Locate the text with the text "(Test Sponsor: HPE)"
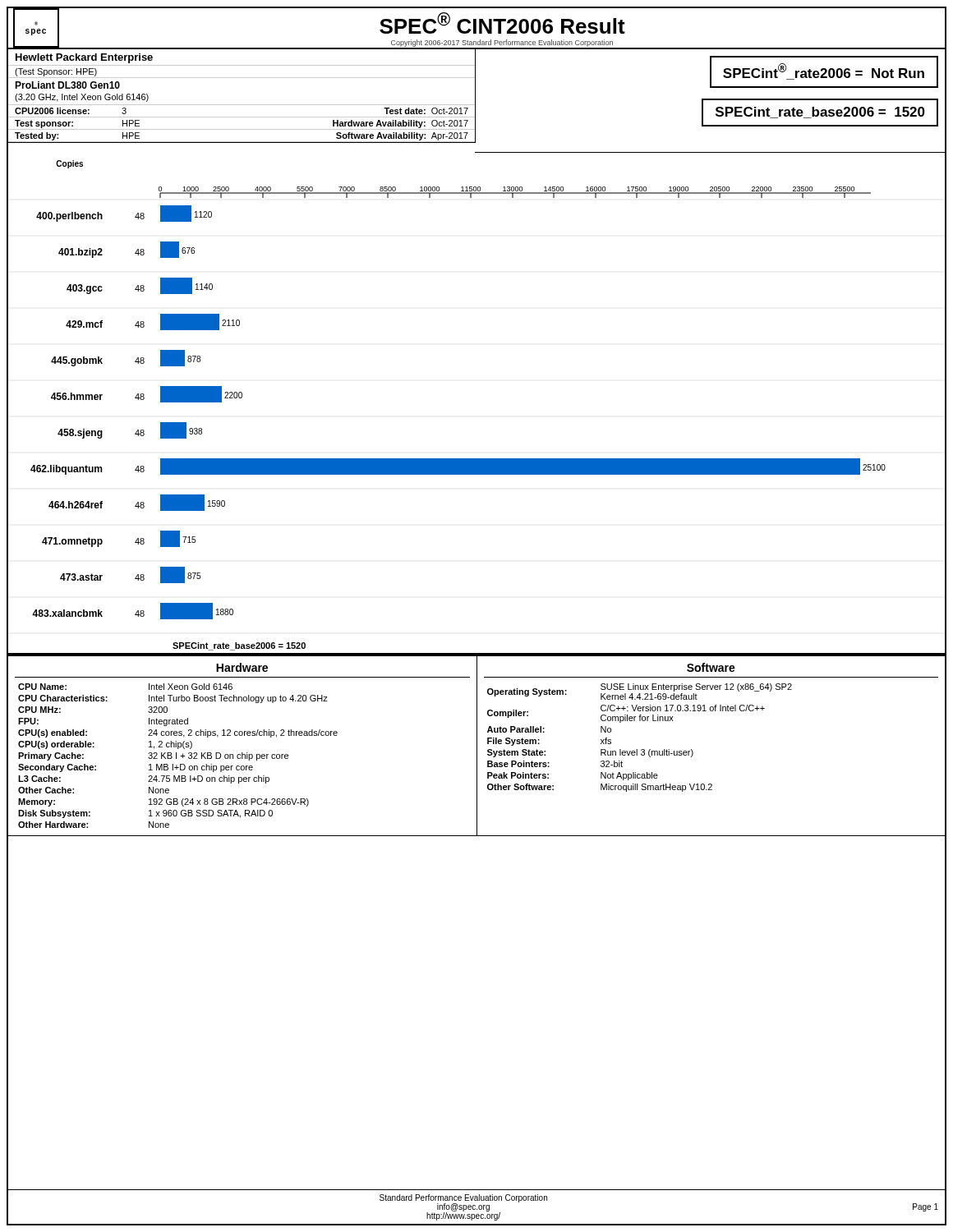 (x=56, y=71)
